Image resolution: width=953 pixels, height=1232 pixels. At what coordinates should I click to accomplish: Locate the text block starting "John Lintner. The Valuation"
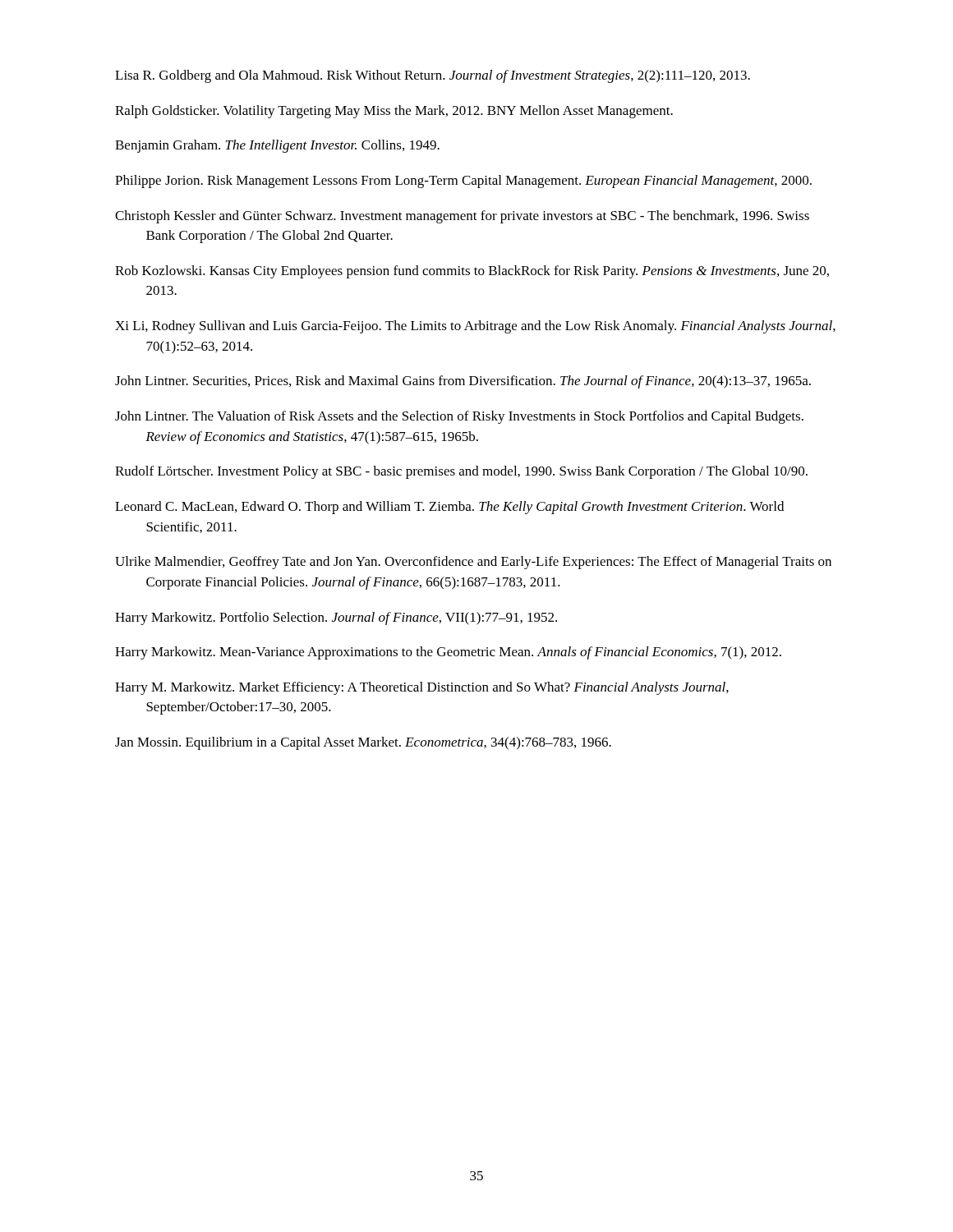pos(460,426)
